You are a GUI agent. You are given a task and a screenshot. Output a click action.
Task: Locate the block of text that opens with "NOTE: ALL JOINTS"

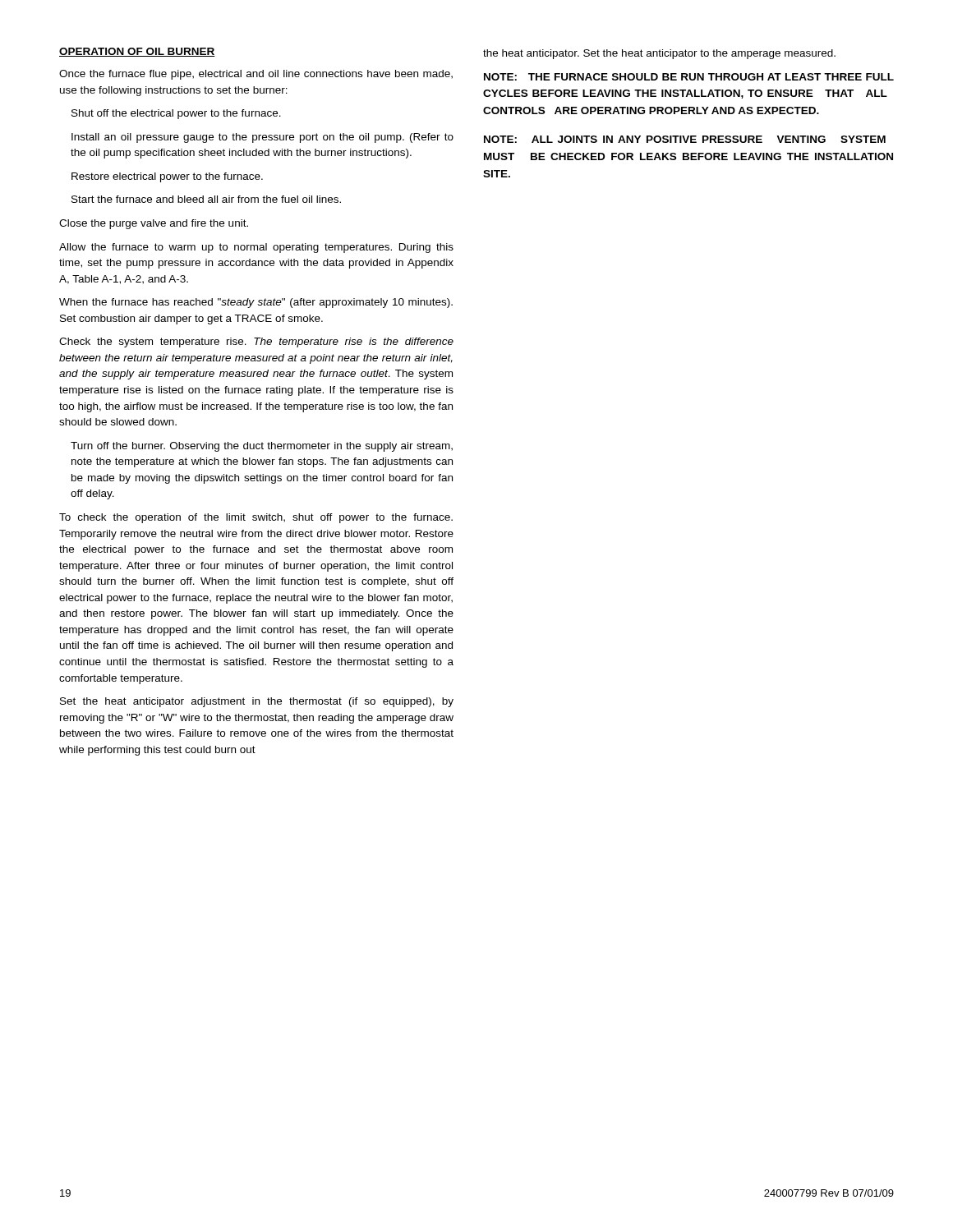[x=688, y=157]
